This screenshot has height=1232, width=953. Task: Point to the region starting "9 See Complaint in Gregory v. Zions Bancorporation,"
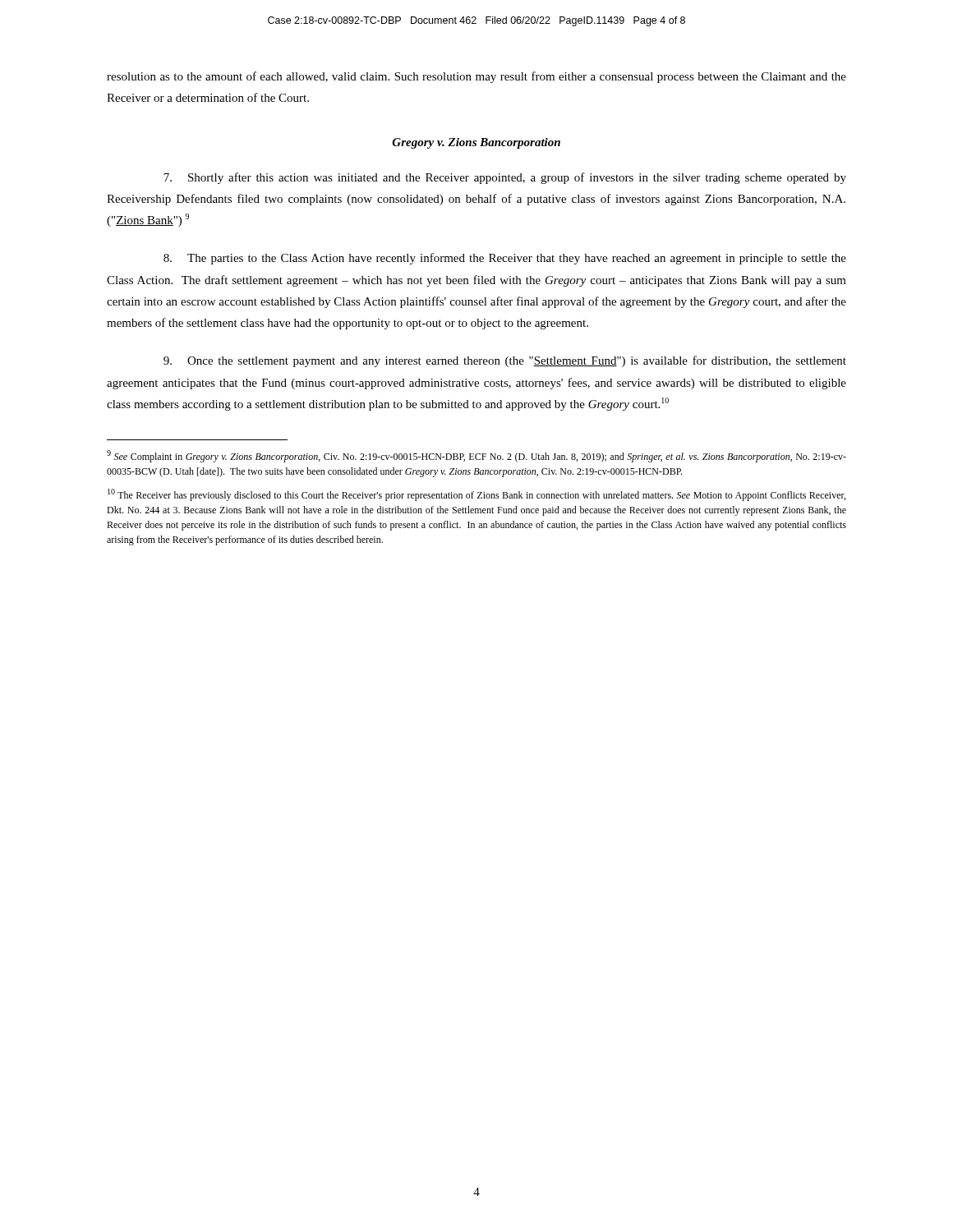coord(476,463)
